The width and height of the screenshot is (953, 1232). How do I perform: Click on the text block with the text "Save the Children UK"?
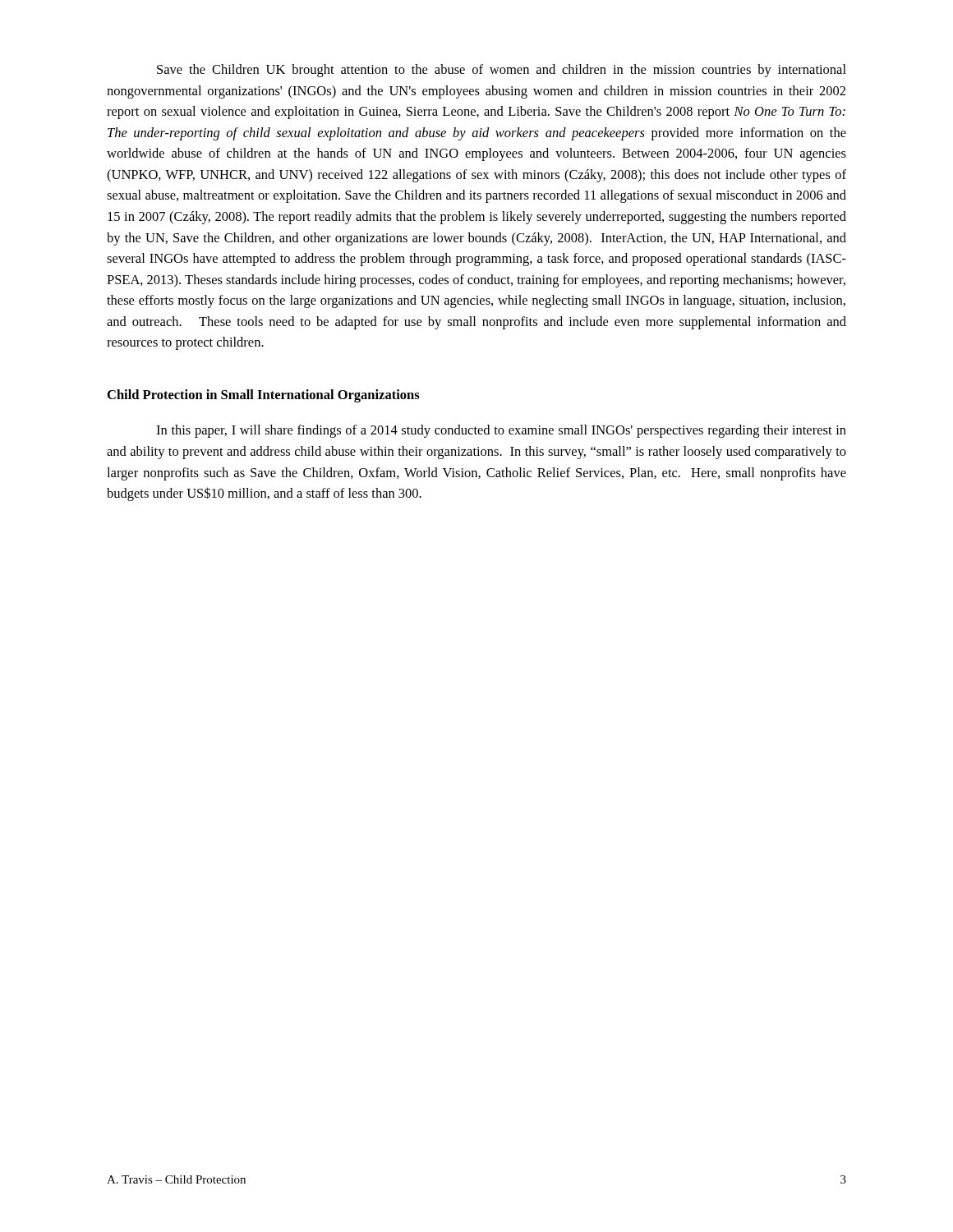476,206
